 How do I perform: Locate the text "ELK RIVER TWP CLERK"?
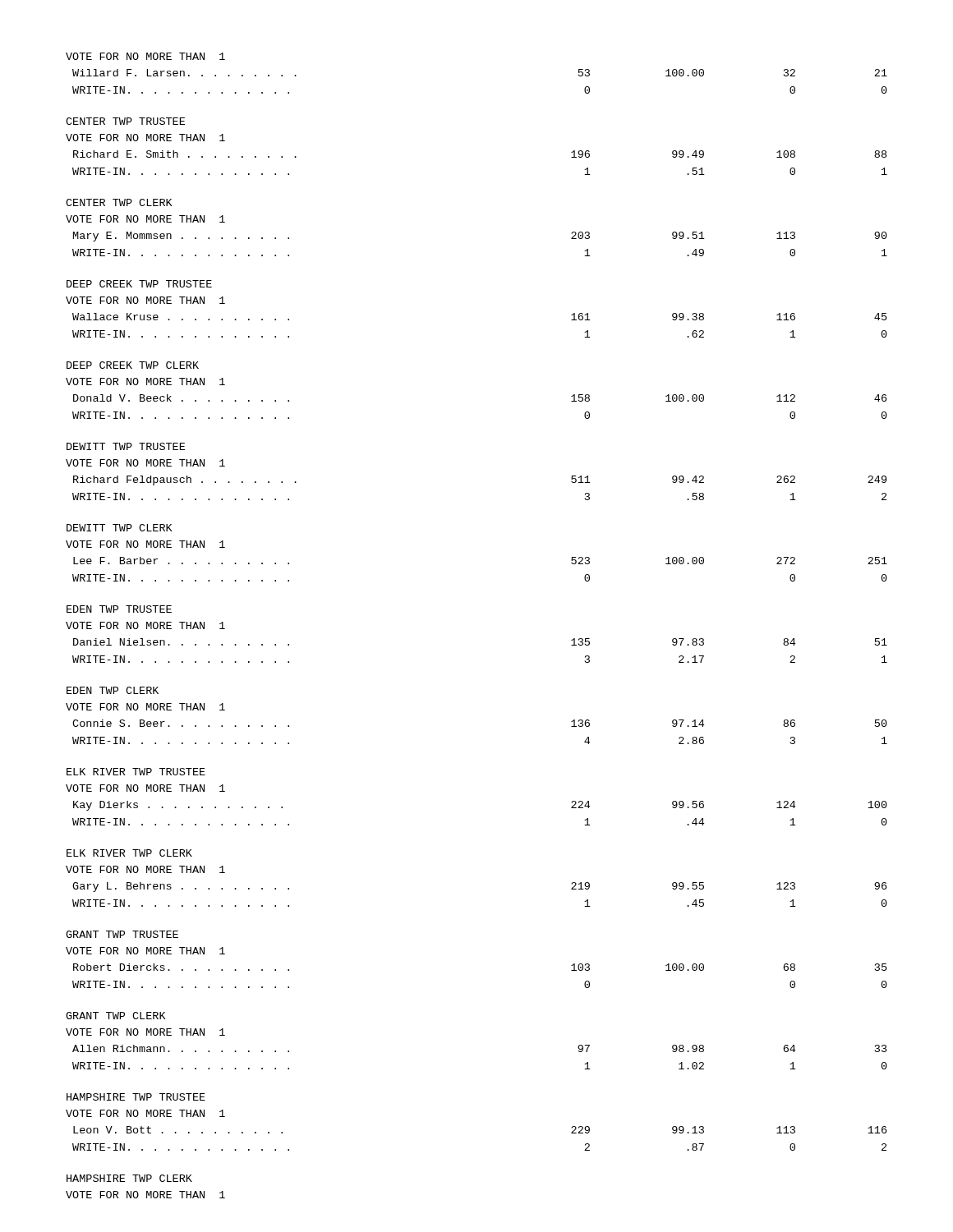tap(129, 854)
